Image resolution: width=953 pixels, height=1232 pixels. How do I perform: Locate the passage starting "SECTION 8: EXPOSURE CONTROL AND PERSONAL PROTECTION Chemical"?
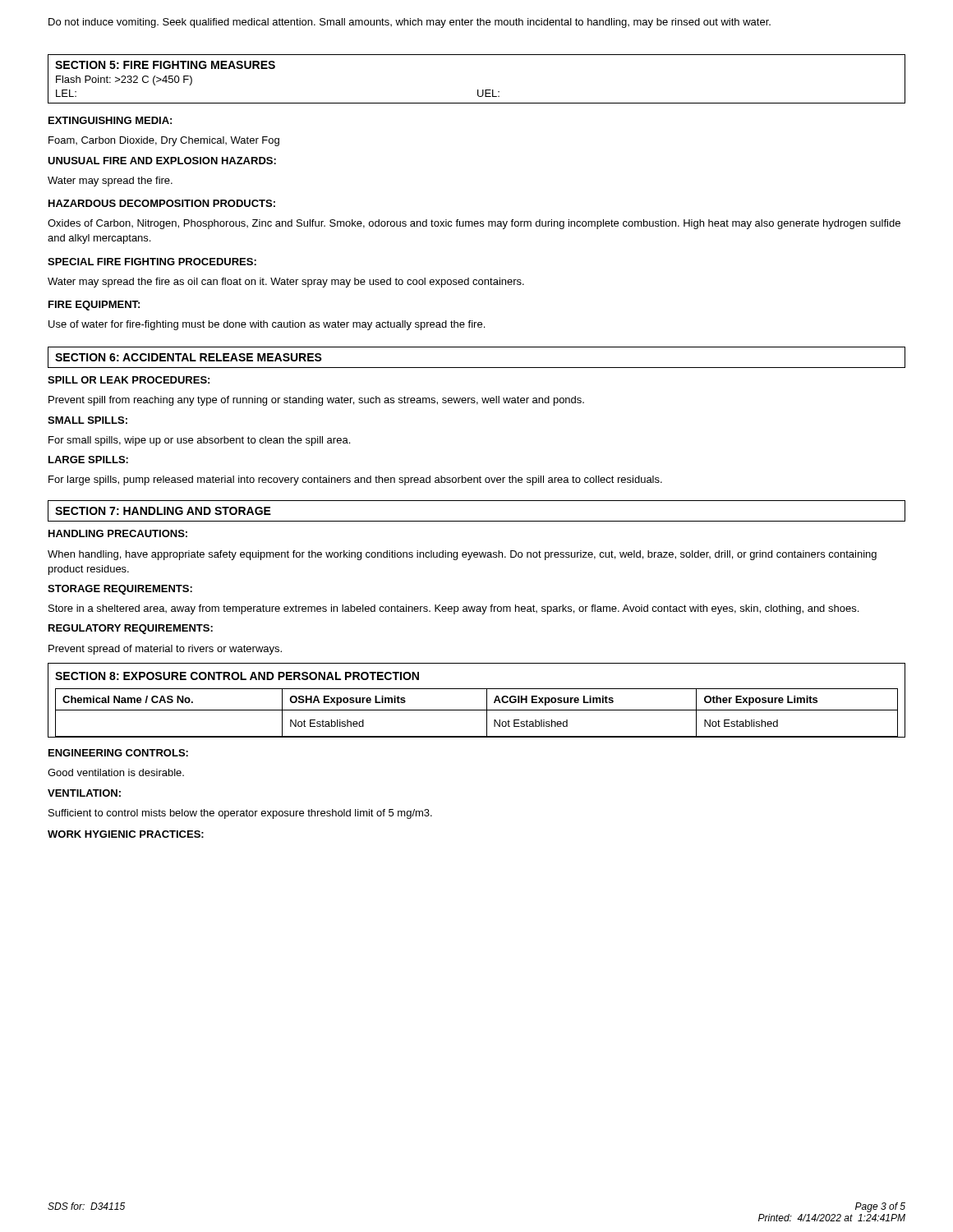[x=476, y=703]
